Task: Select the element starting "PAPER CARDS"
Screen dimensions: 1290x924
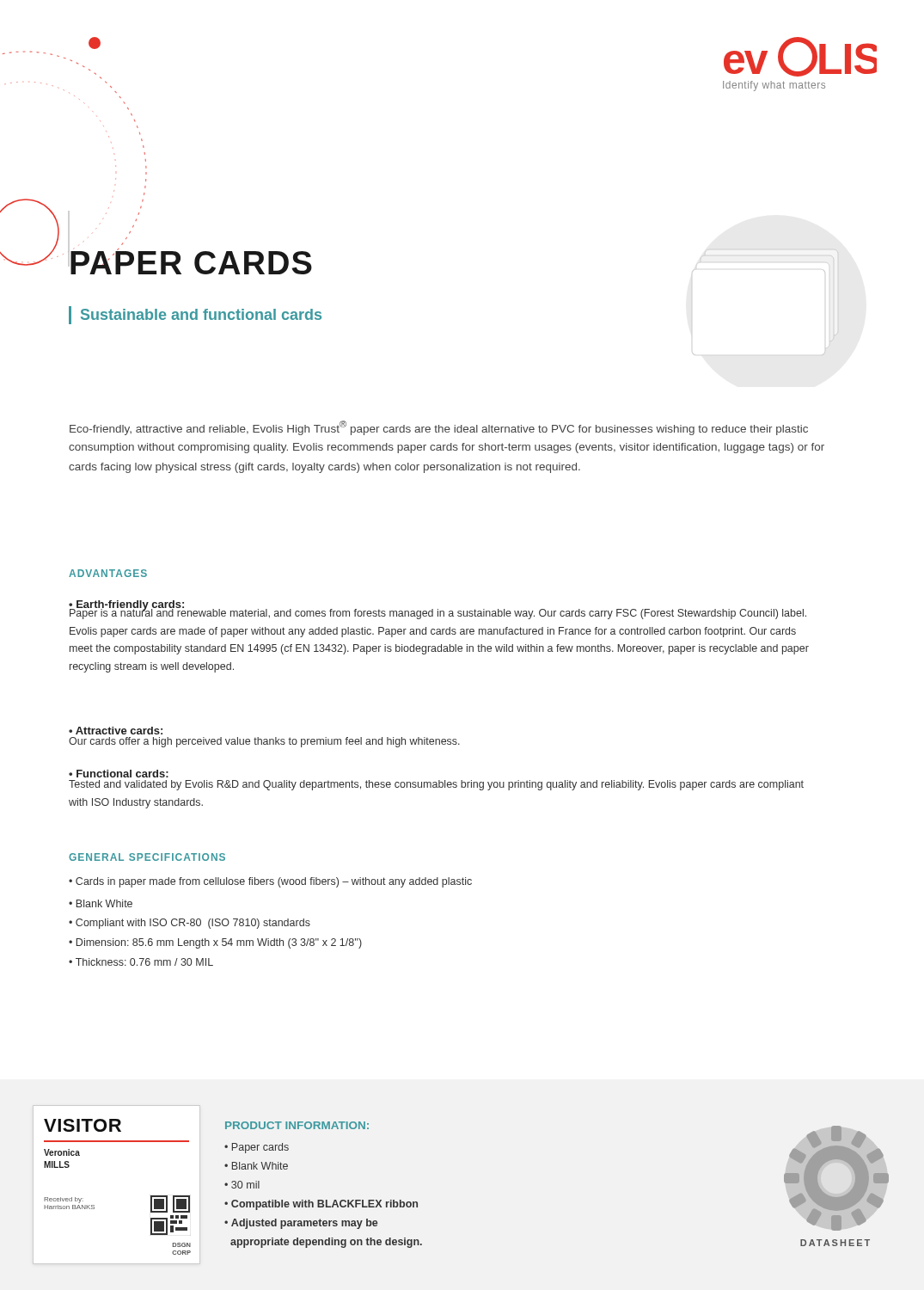Action: (191, 264)
